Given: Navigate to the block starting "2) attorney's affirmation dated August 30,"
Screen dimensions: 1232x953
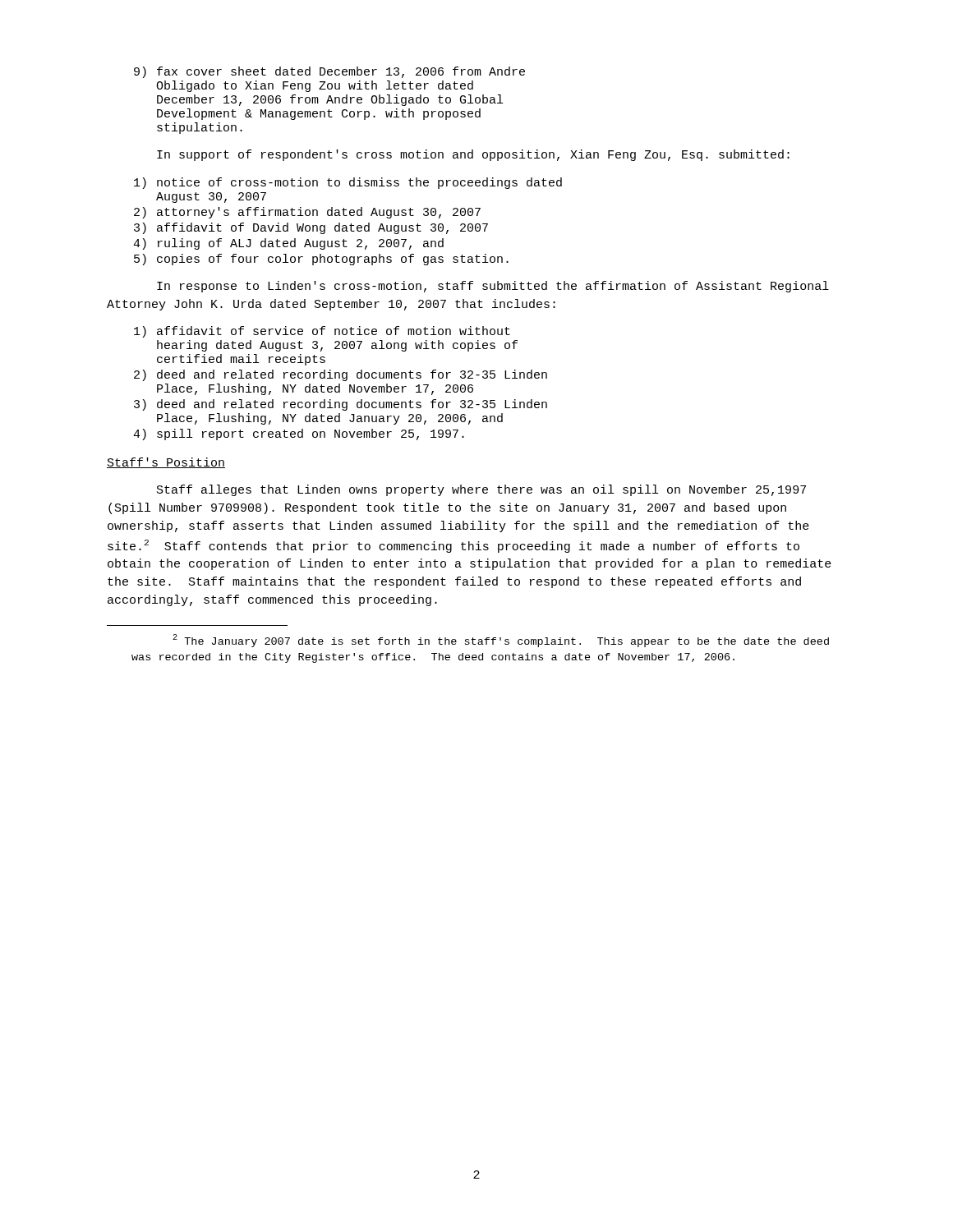Looking at the screenshot, I should [476, 213].
